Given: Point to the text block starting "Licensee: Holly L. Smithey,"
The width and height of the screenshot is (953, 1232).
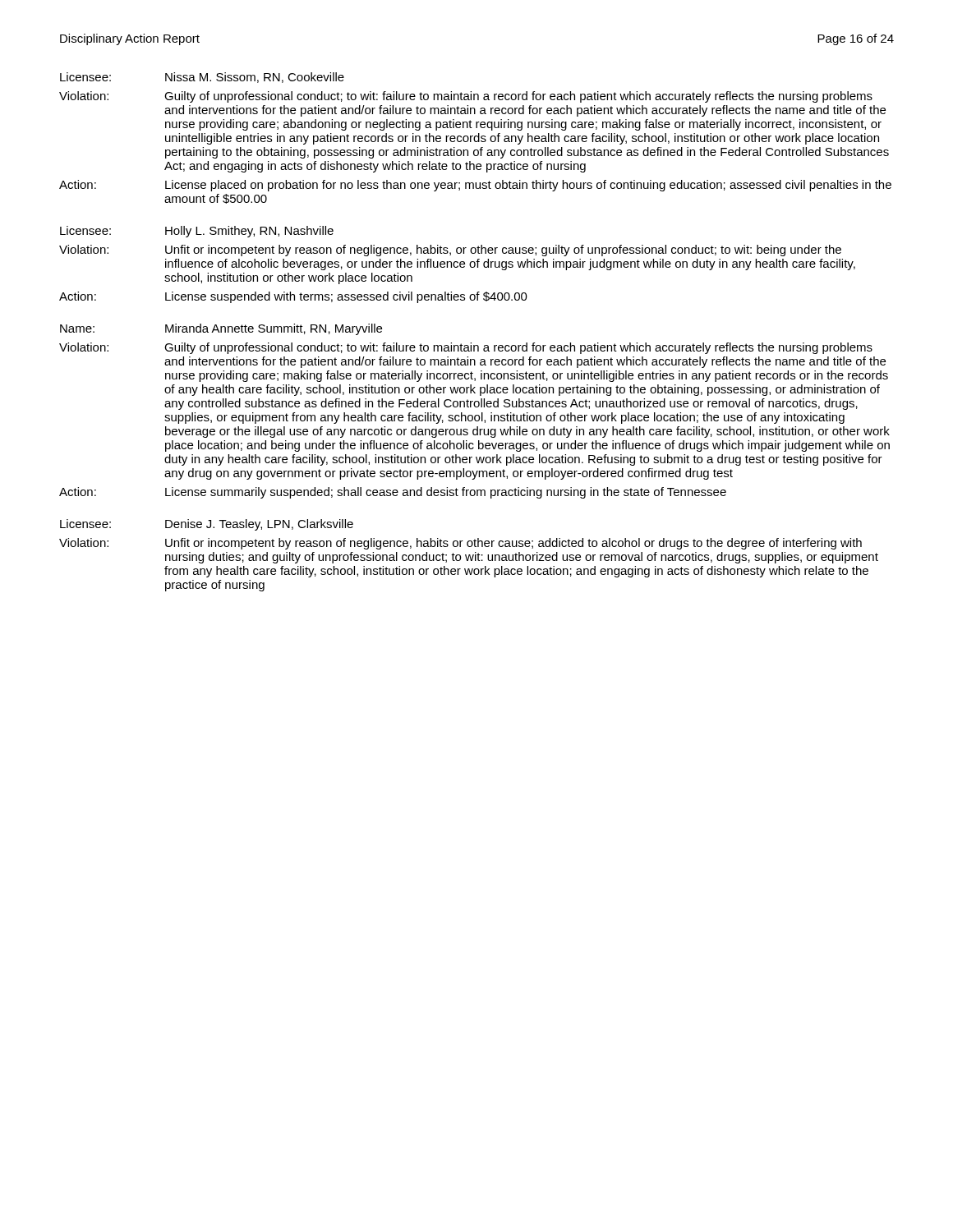Looking at the screenshot, I should point(197,232).
